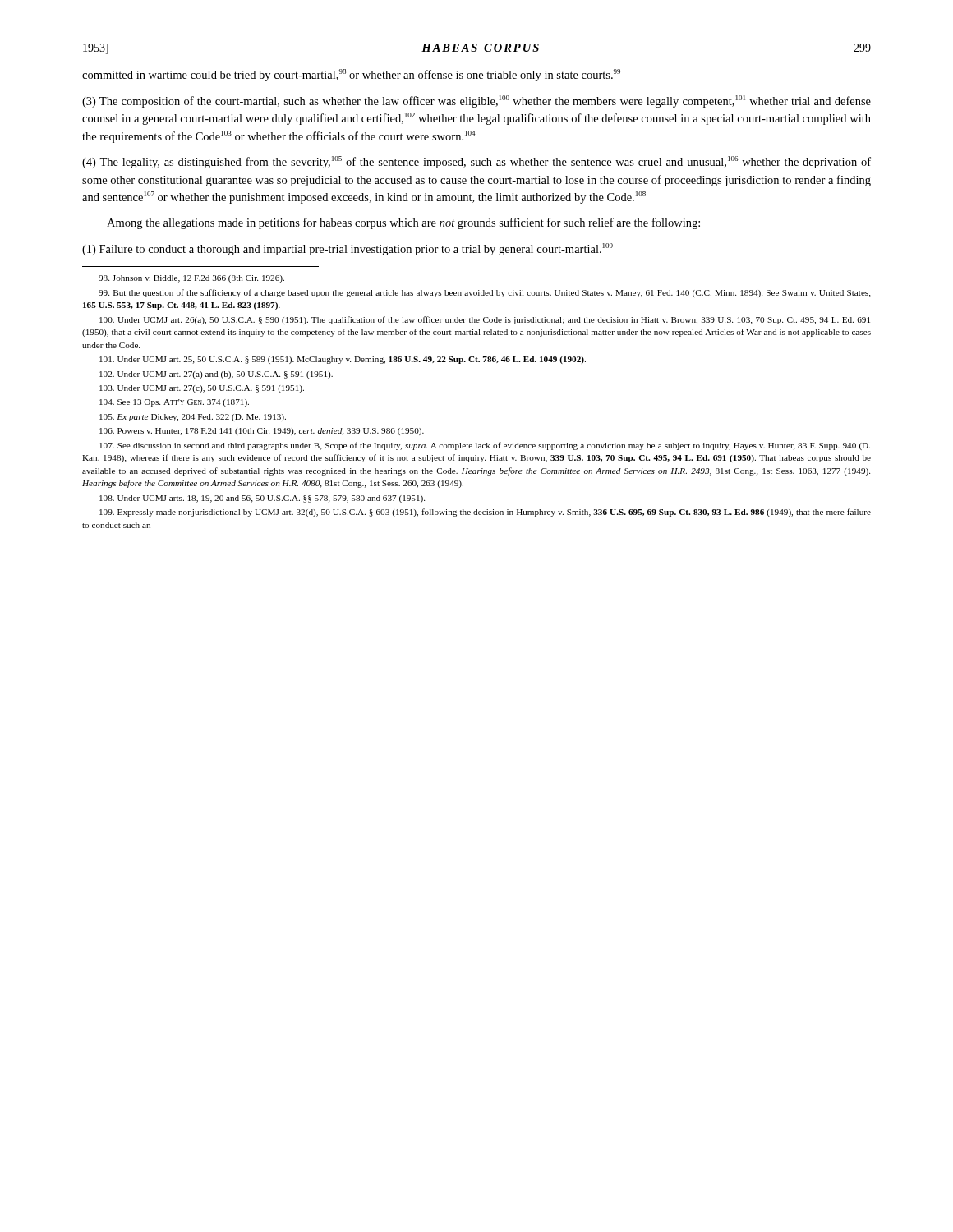This screenshot has height=1232, width=953.
Task: Point to the block starting "committed in wartime could be tried by"
Action: [x=476, y=76]
